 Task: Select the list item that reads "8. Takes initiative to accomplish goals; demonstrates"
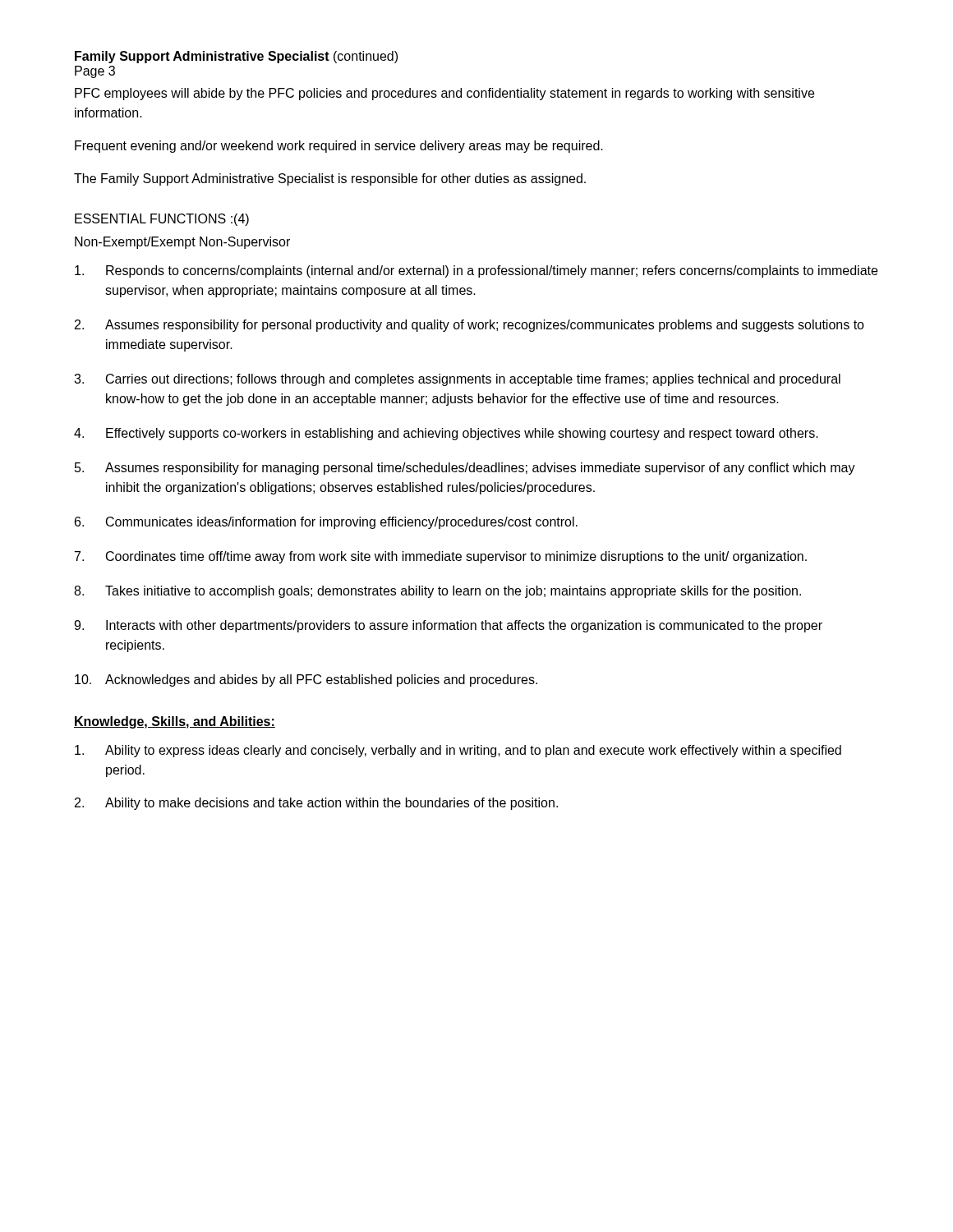[x=476, y=591]
